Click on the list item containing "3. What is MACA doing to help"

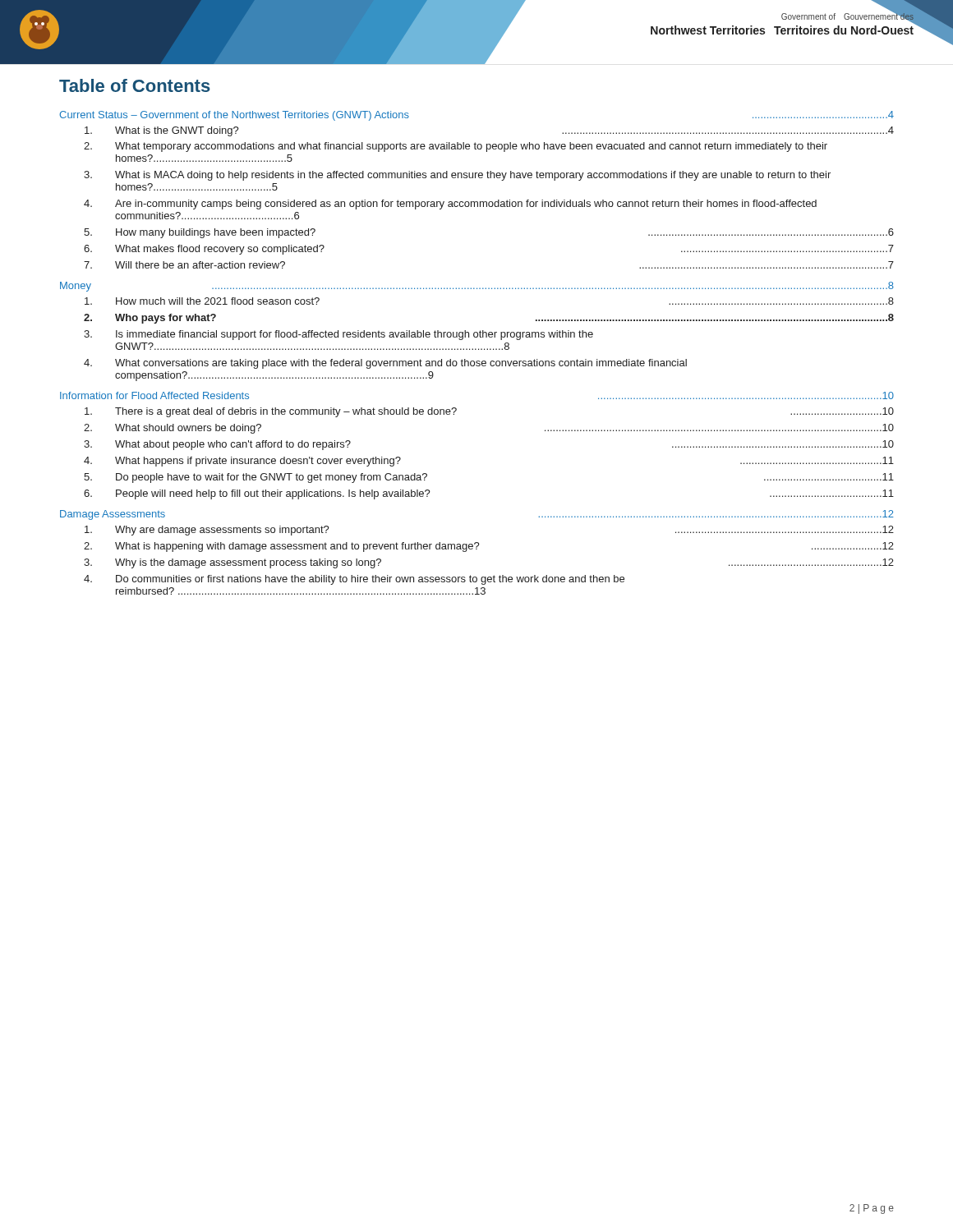tap(476, 181)
